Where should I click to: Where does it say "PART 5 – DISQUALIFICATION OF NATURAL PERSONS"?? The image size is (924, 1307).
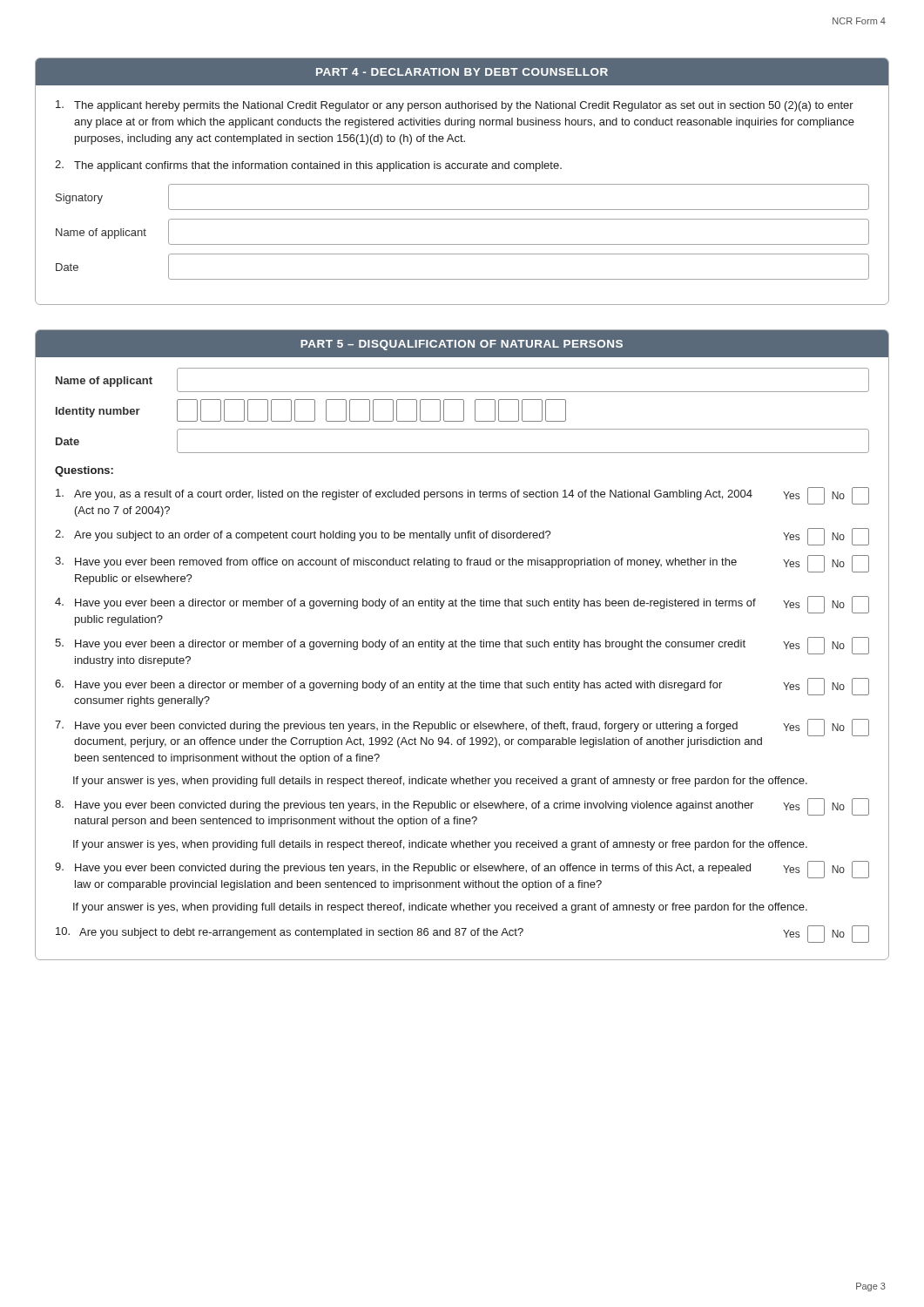(462, 344)
